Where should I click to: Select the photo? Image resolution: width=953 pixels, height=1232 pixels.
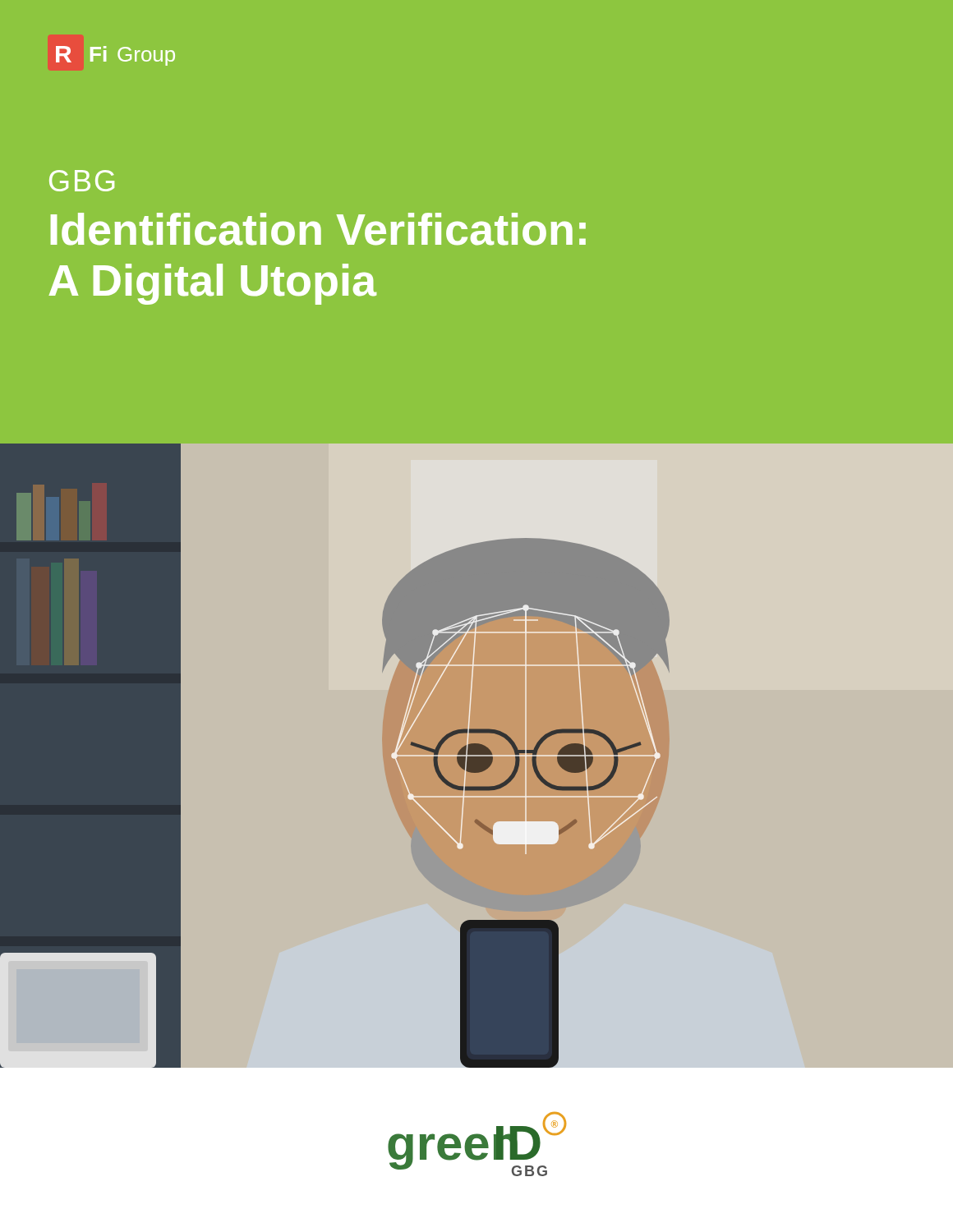pyautogui.click(x=476, y=756)
